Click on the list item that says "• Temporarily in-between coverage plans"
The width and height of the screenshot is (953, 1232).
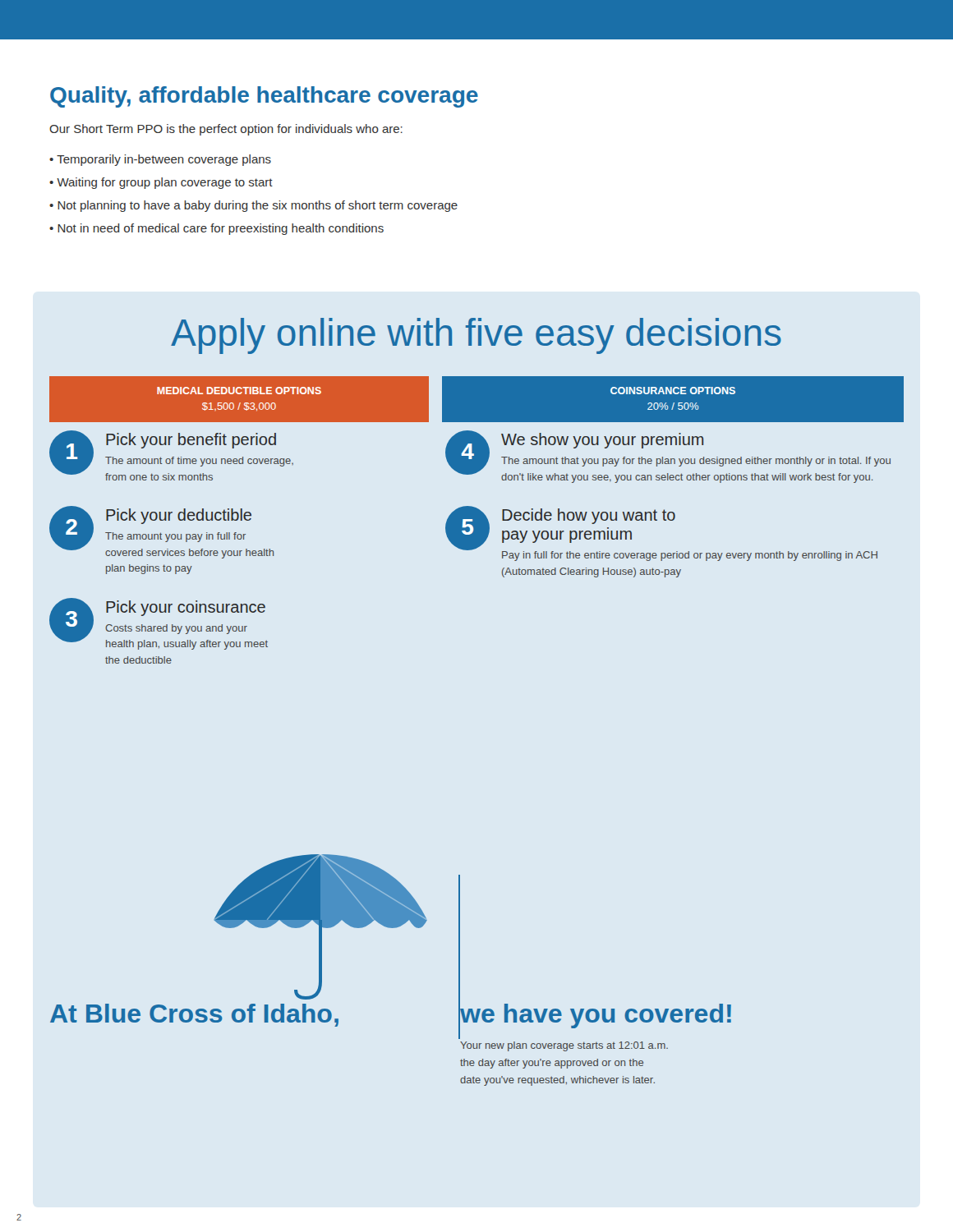coord(160,159)
